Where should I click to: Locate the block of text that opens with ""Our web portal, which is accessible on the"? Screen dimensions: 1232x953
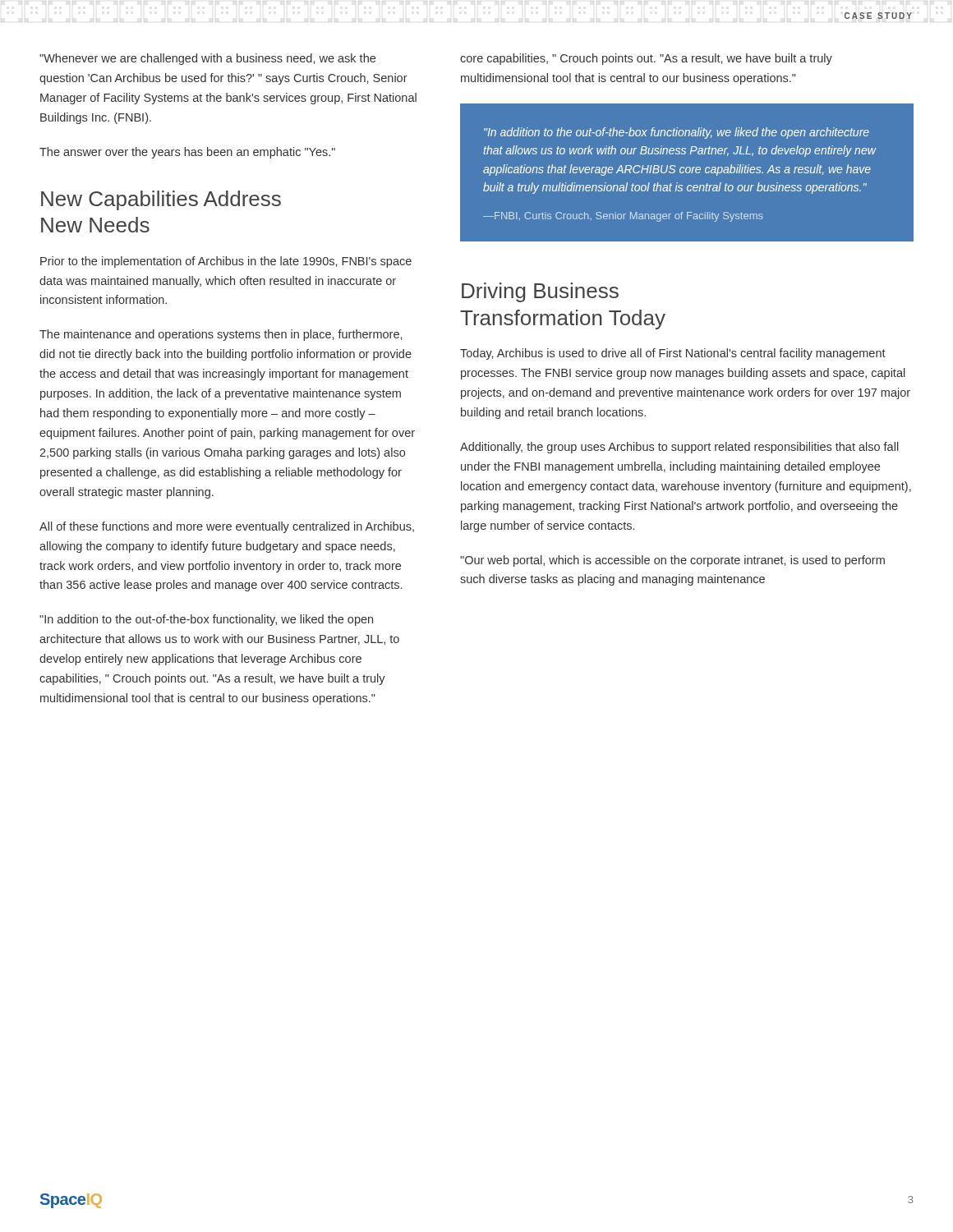[x=673, y=570]
